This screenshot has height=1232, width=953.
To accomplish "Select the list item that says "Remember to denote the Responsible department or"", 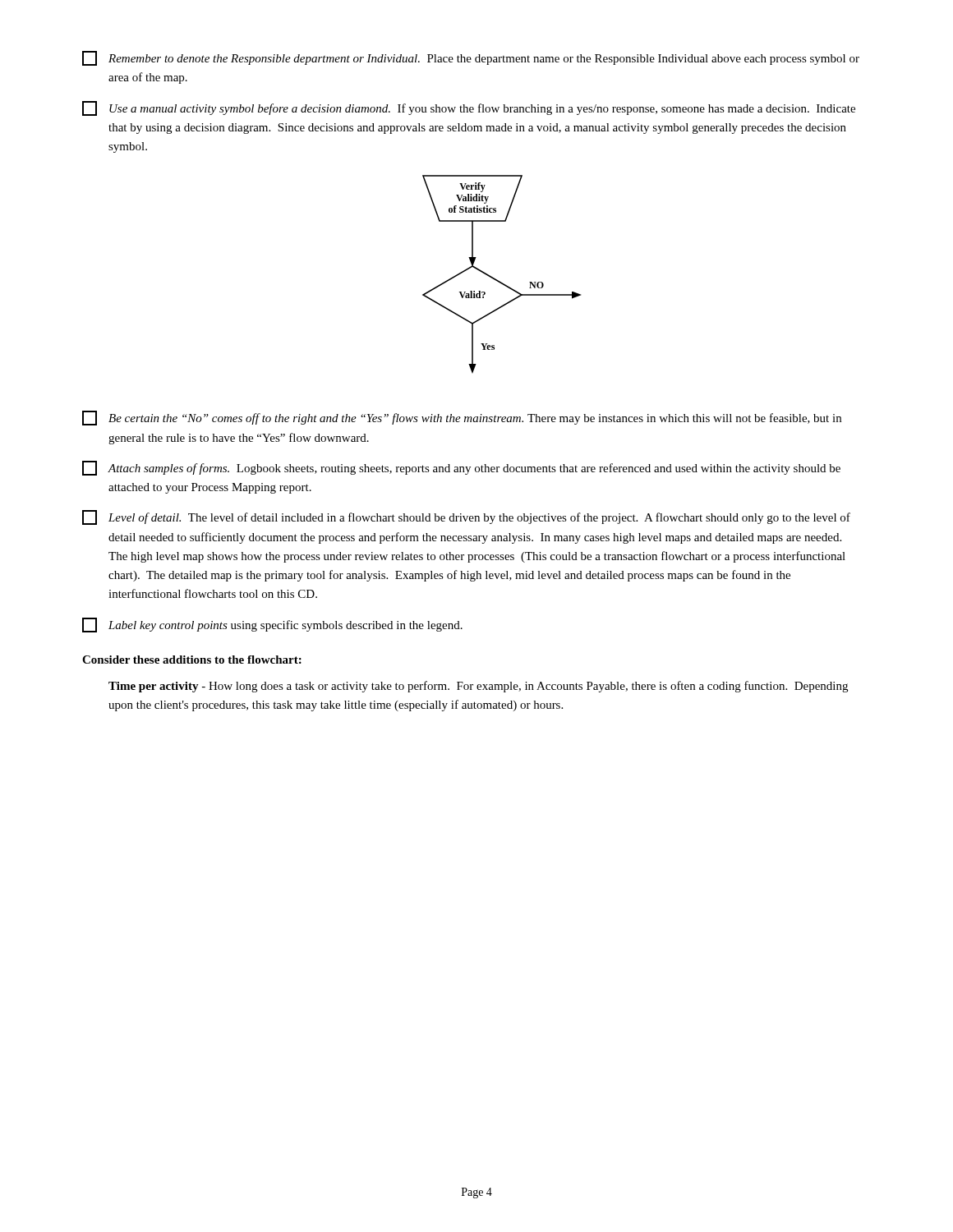I will (x=472, y=68).
